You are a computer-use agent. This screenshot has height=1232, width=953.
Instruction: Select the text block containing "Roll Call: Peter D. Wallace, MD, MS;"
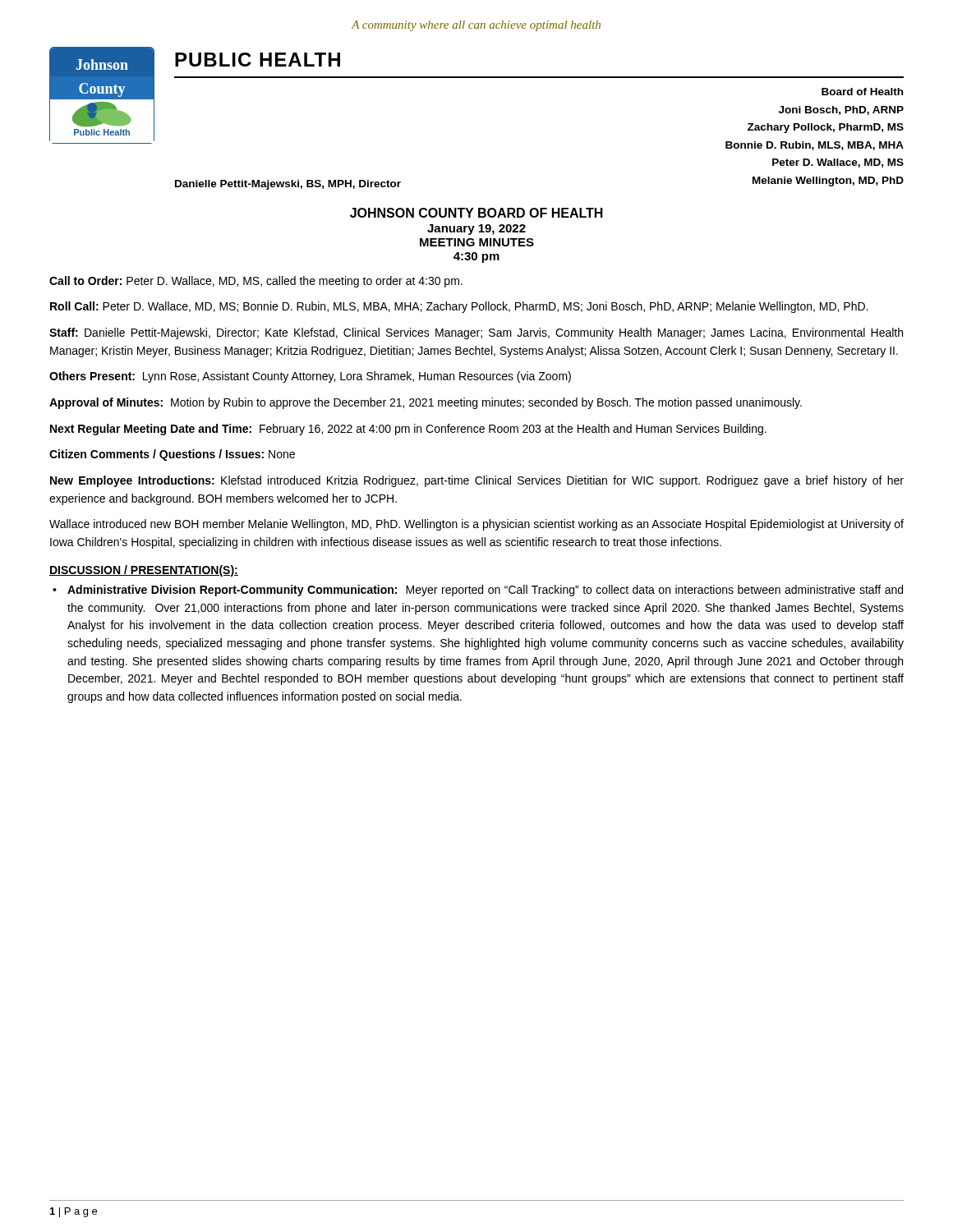coord(459,307)
